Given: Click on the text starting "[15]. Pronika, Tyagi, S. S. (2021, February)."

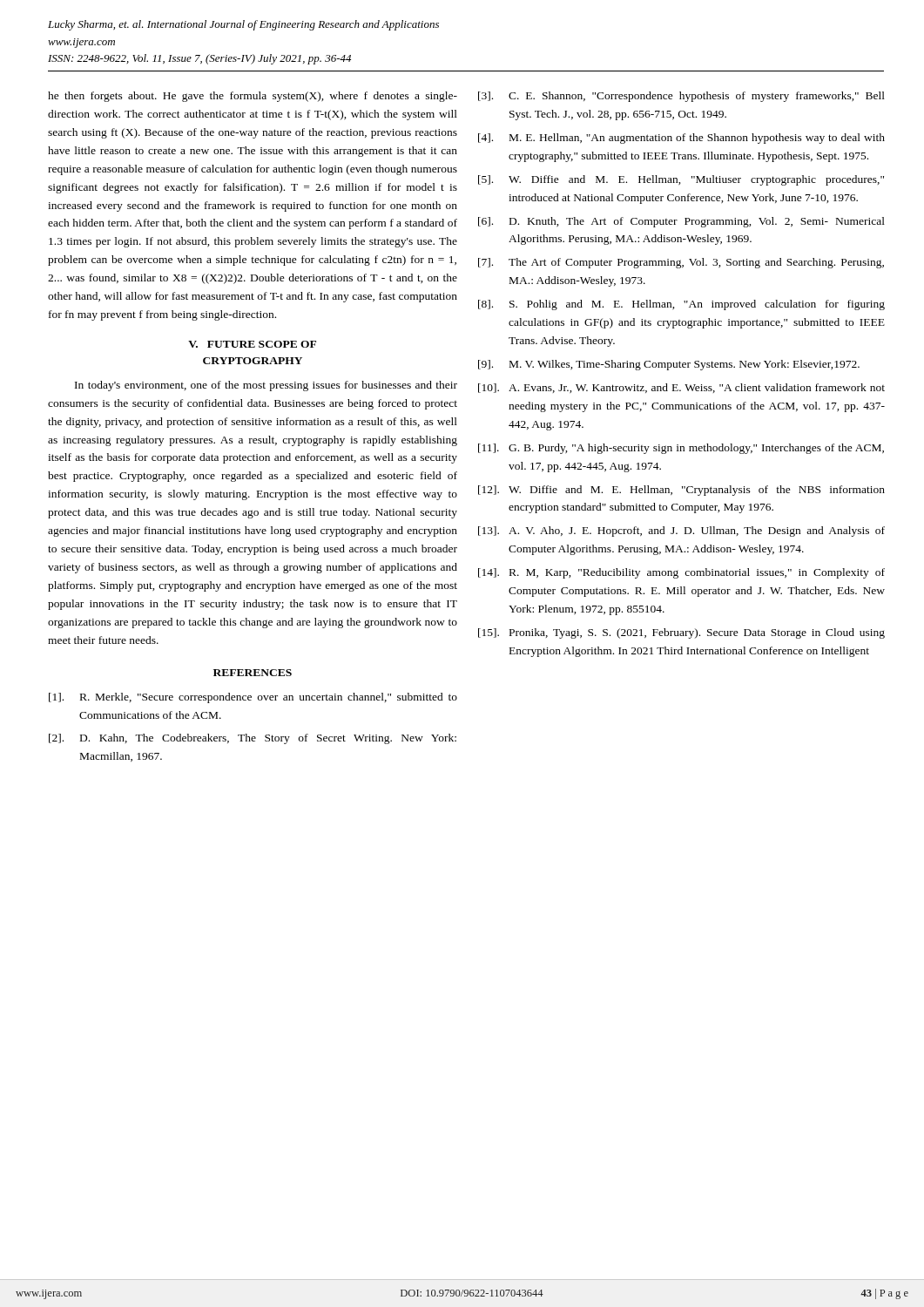Looking at the screenshot, I should coord(681,642).
